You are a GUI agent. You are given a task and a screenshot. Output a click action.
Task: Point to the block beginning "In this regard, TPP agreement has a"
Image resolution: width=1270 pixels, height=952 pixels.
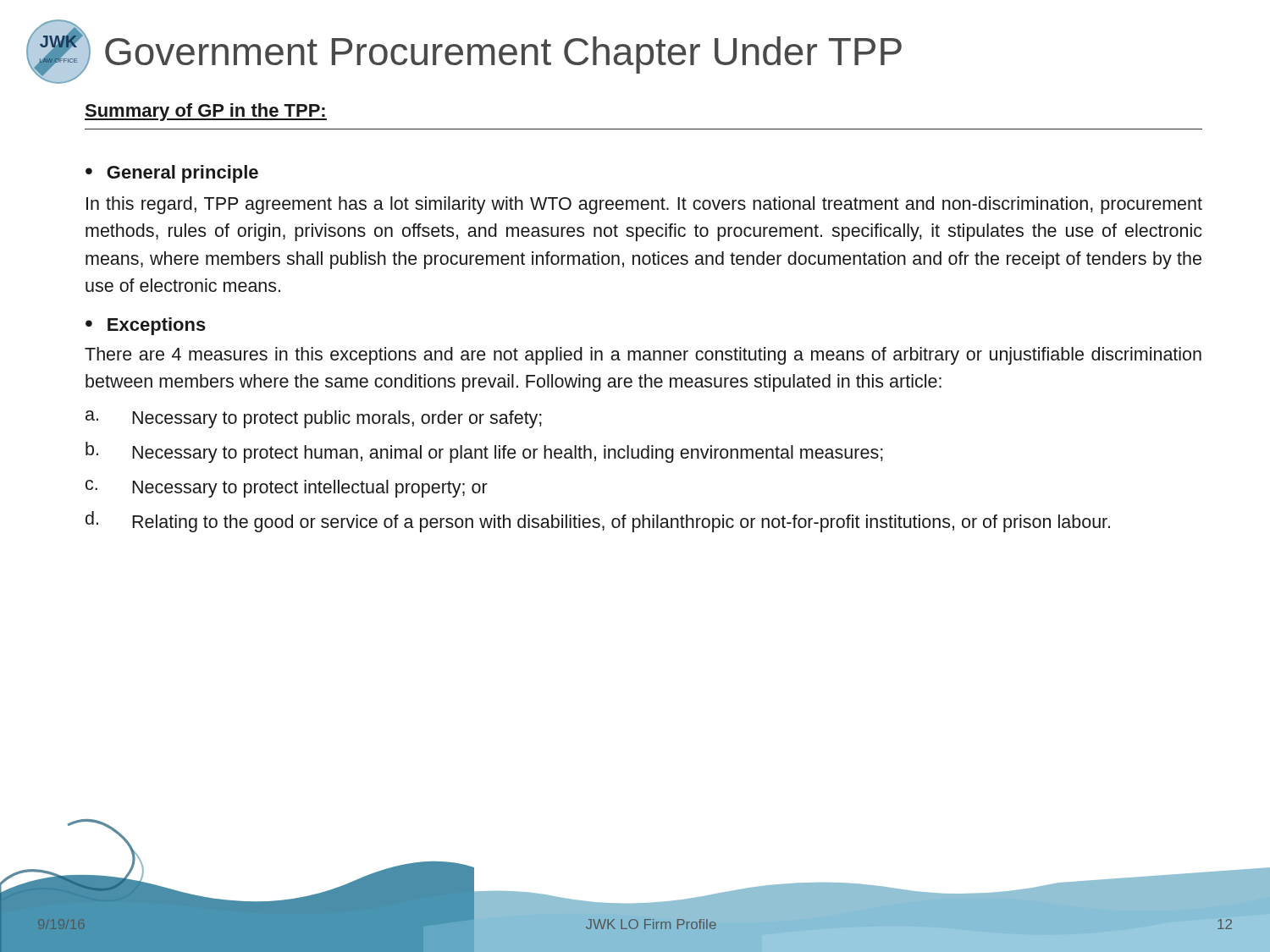[644, 245]
